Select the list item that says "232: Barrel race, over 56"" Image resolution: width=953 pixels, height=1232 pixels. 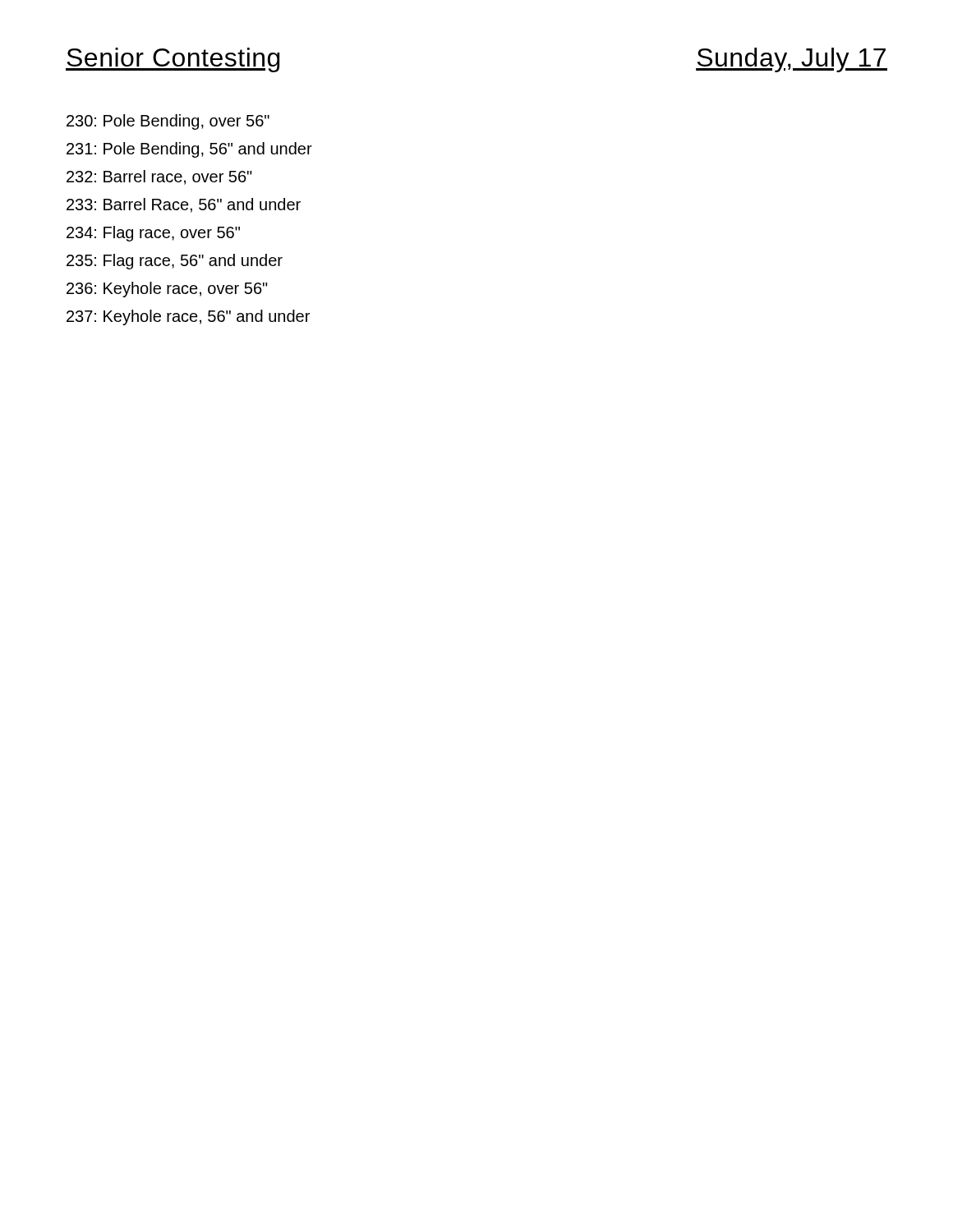(x=159, y=177)
